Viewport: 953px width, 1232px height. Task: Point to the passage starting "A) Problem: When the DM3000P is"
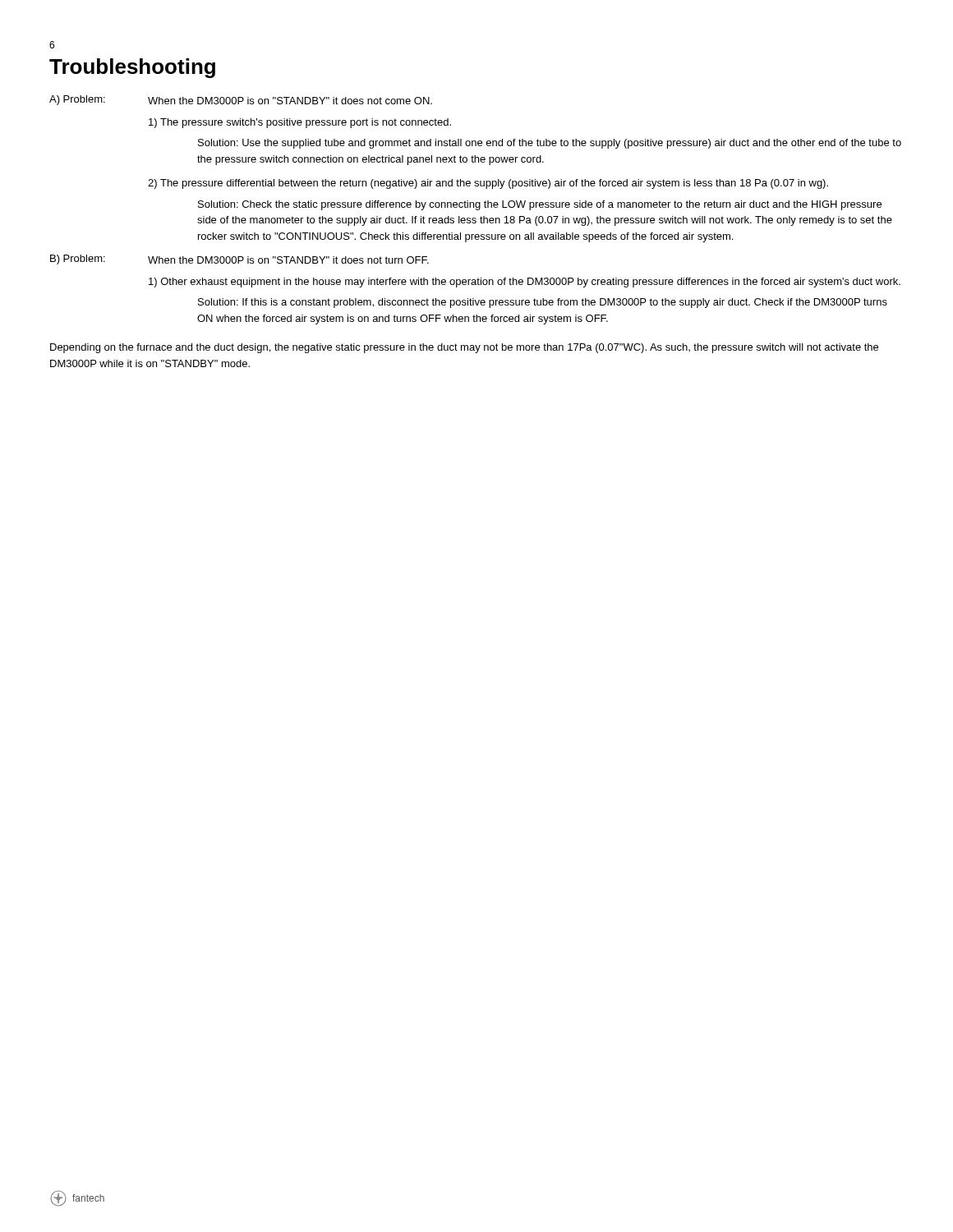241,100
